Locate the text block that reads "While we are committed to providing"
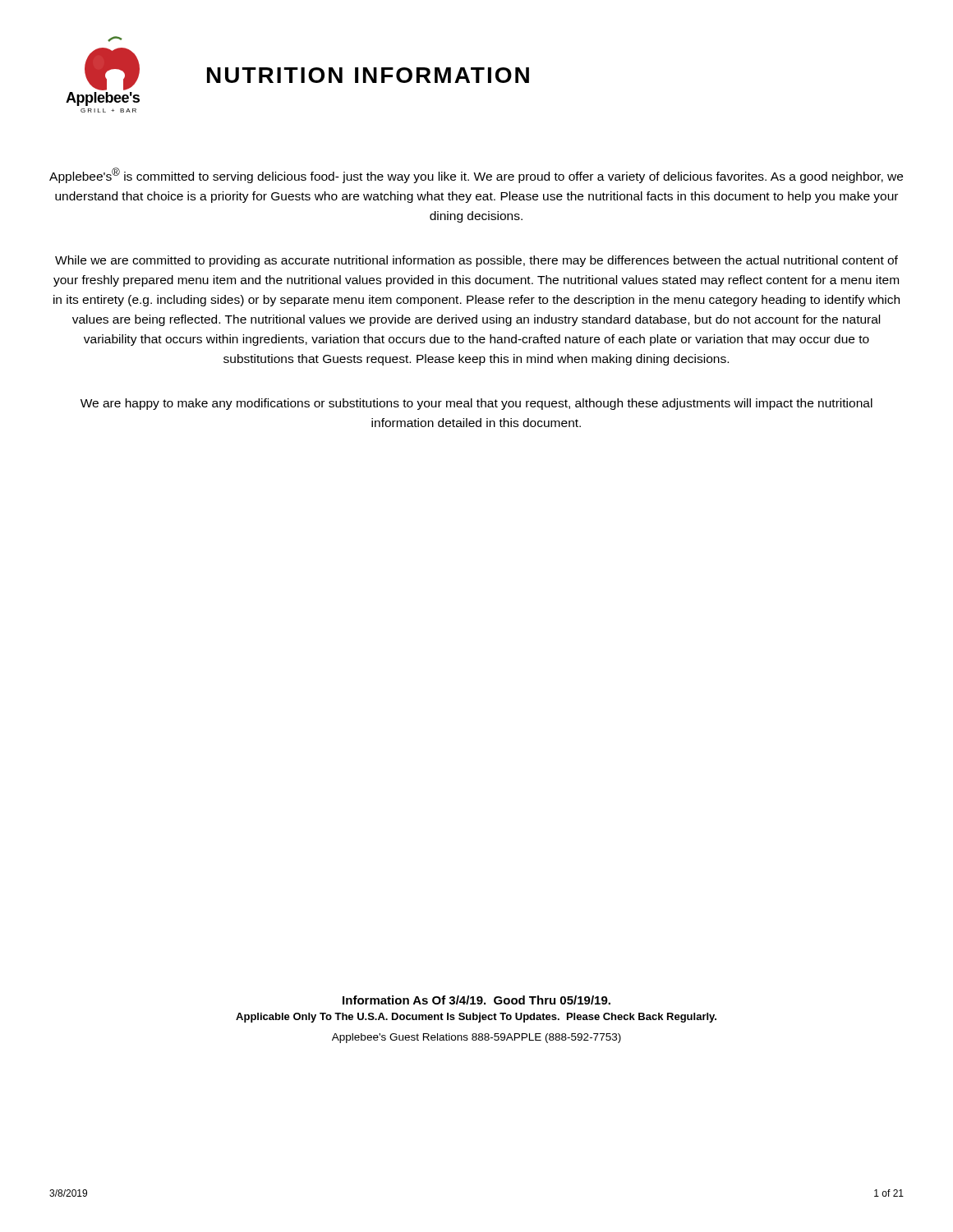This screenshot has height=1232, width=953. [476, 309]
